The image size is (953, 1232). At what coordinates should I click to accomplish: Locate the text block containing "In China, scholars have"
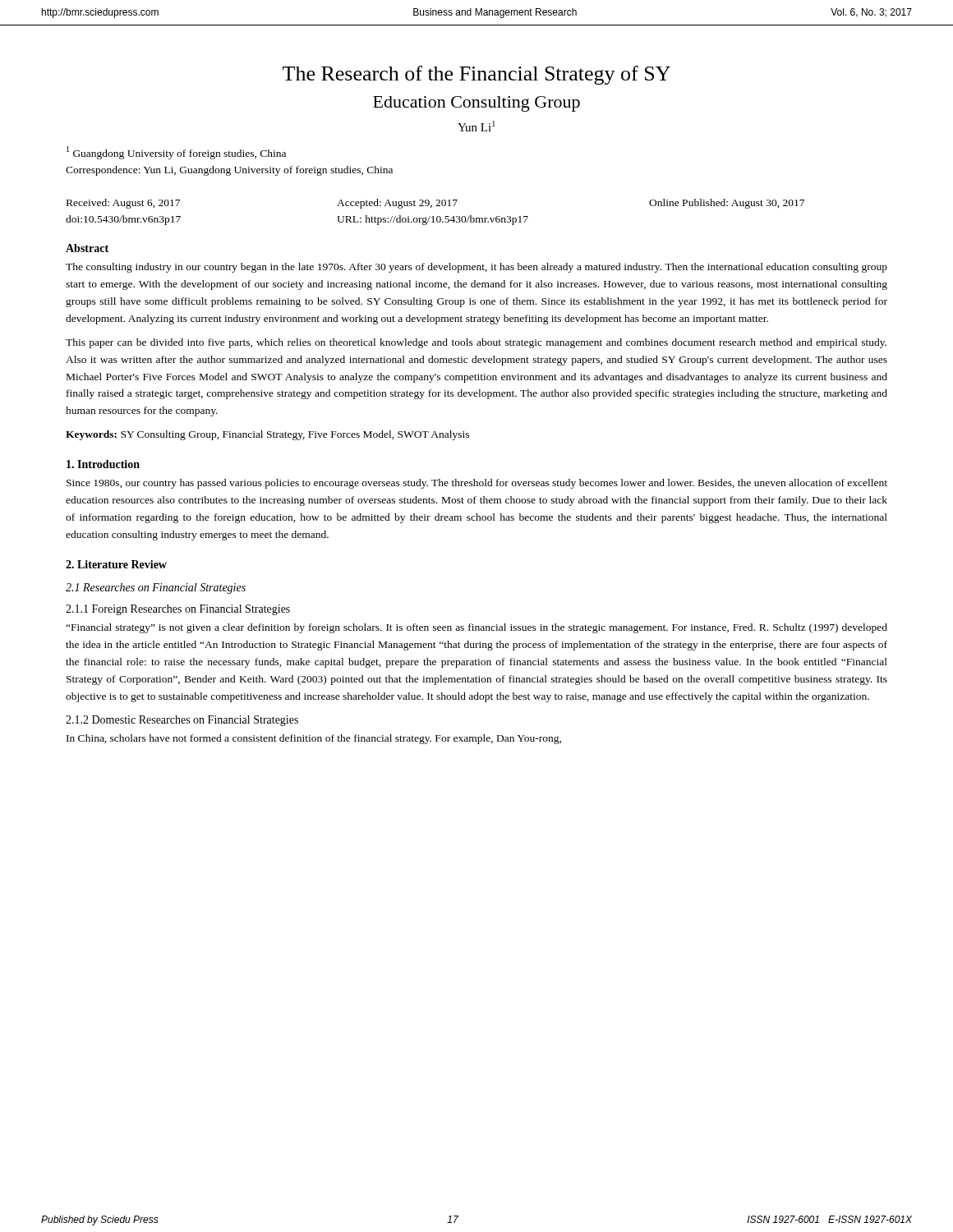click(x=314, y=738)
